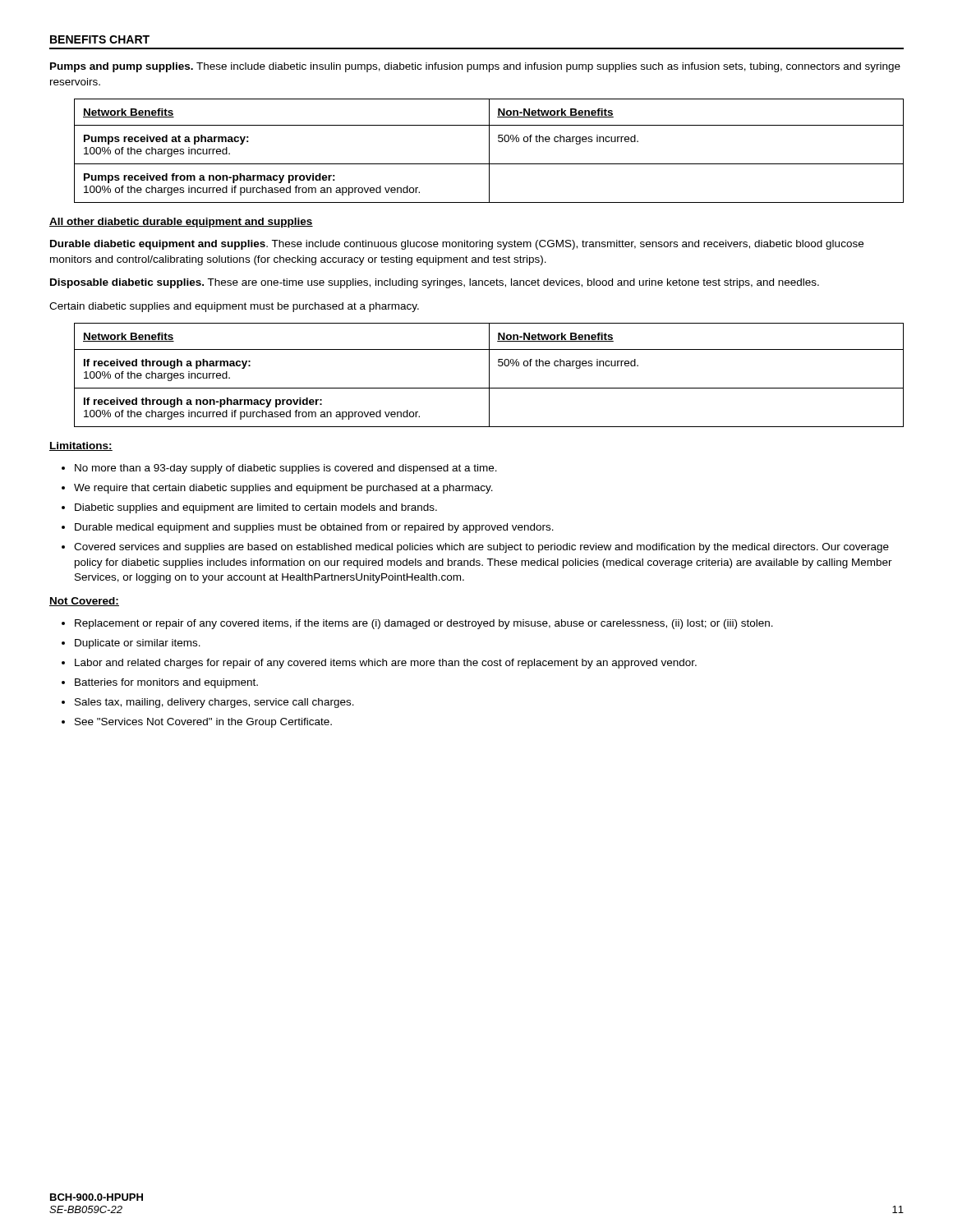The image size is (953, 1232).
Task: Select the text block starting "Labor and related charges for repair of any"
Action: pos(386,662)
